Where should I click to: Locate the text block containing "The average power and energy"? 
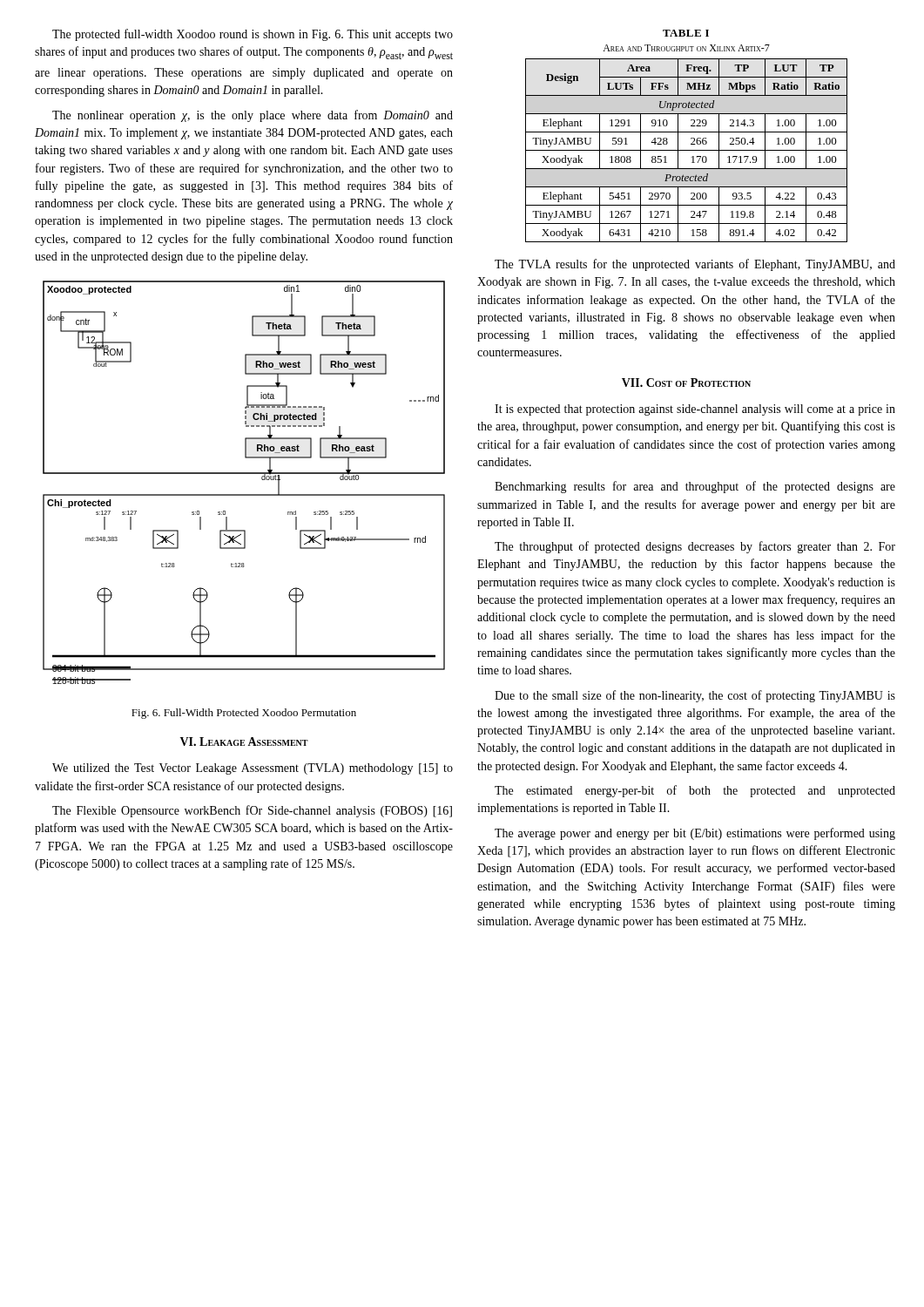[x=686, y=878]
